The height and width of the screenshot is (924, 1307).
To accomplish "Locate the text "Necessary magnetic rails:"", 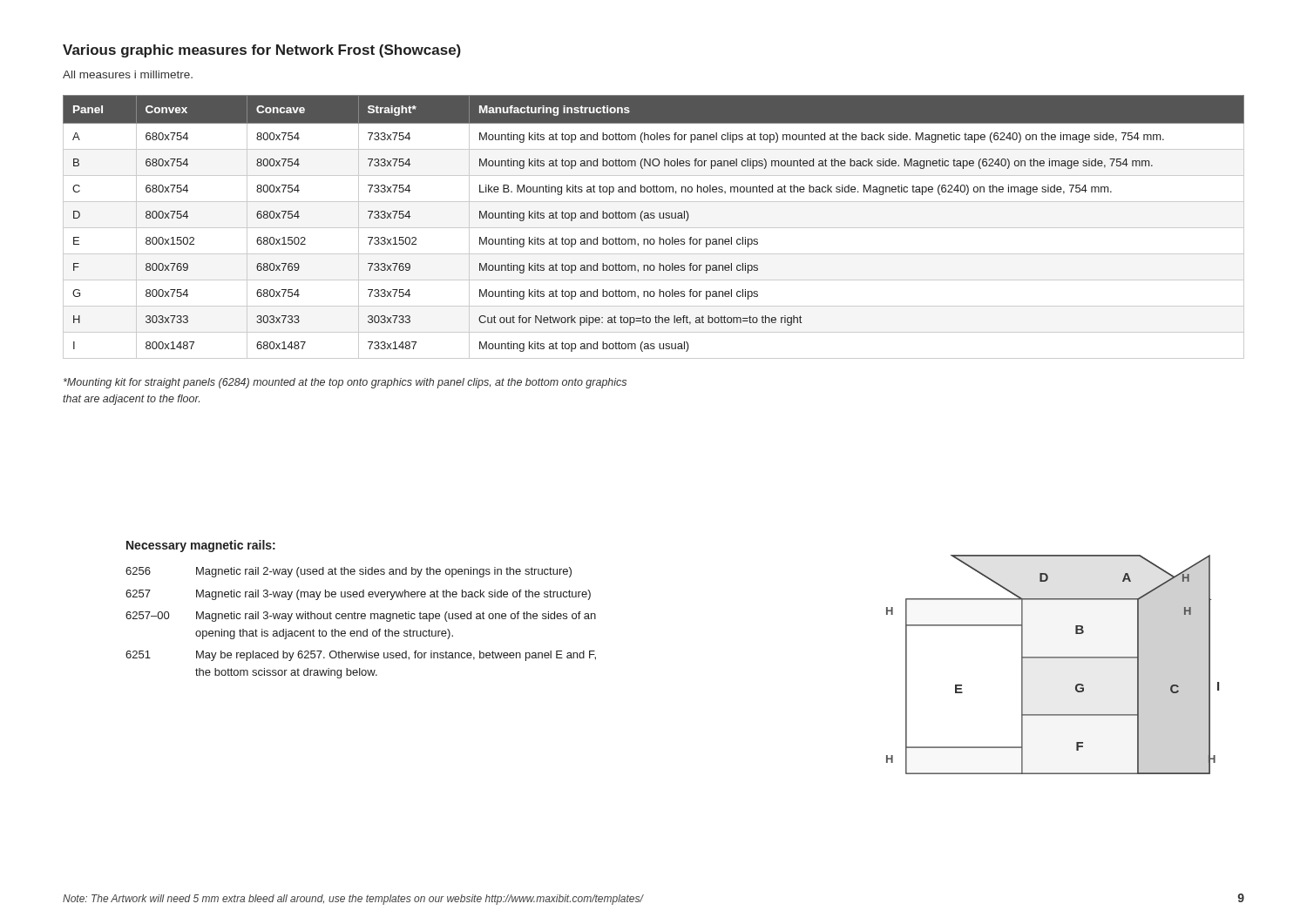I will click(201, 545).
